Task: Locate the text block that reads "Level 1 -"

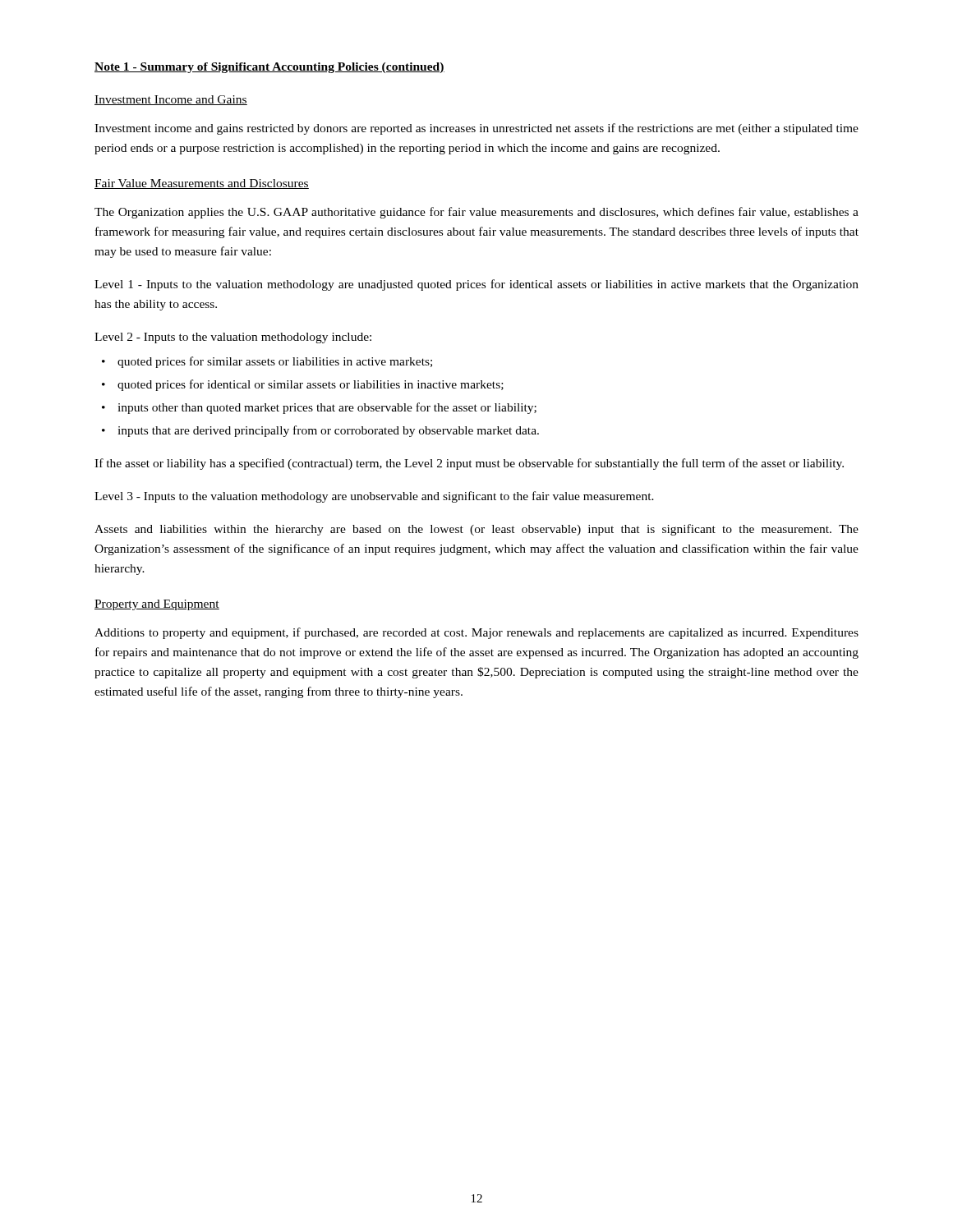Action: (x=476, y=294)
